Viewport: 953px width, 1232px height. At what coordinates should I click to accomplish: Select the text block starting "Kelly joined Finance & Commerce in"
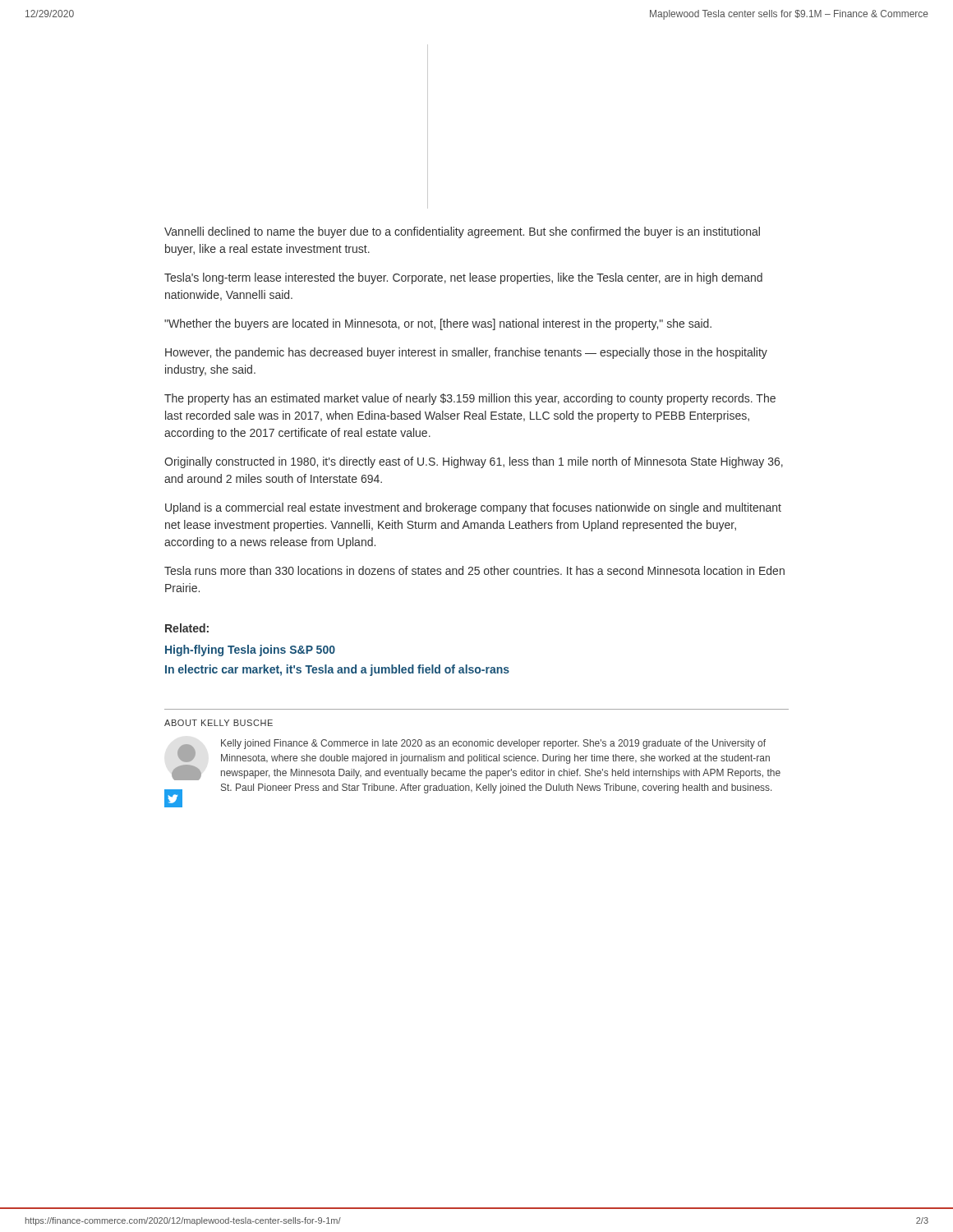point(500,766)
